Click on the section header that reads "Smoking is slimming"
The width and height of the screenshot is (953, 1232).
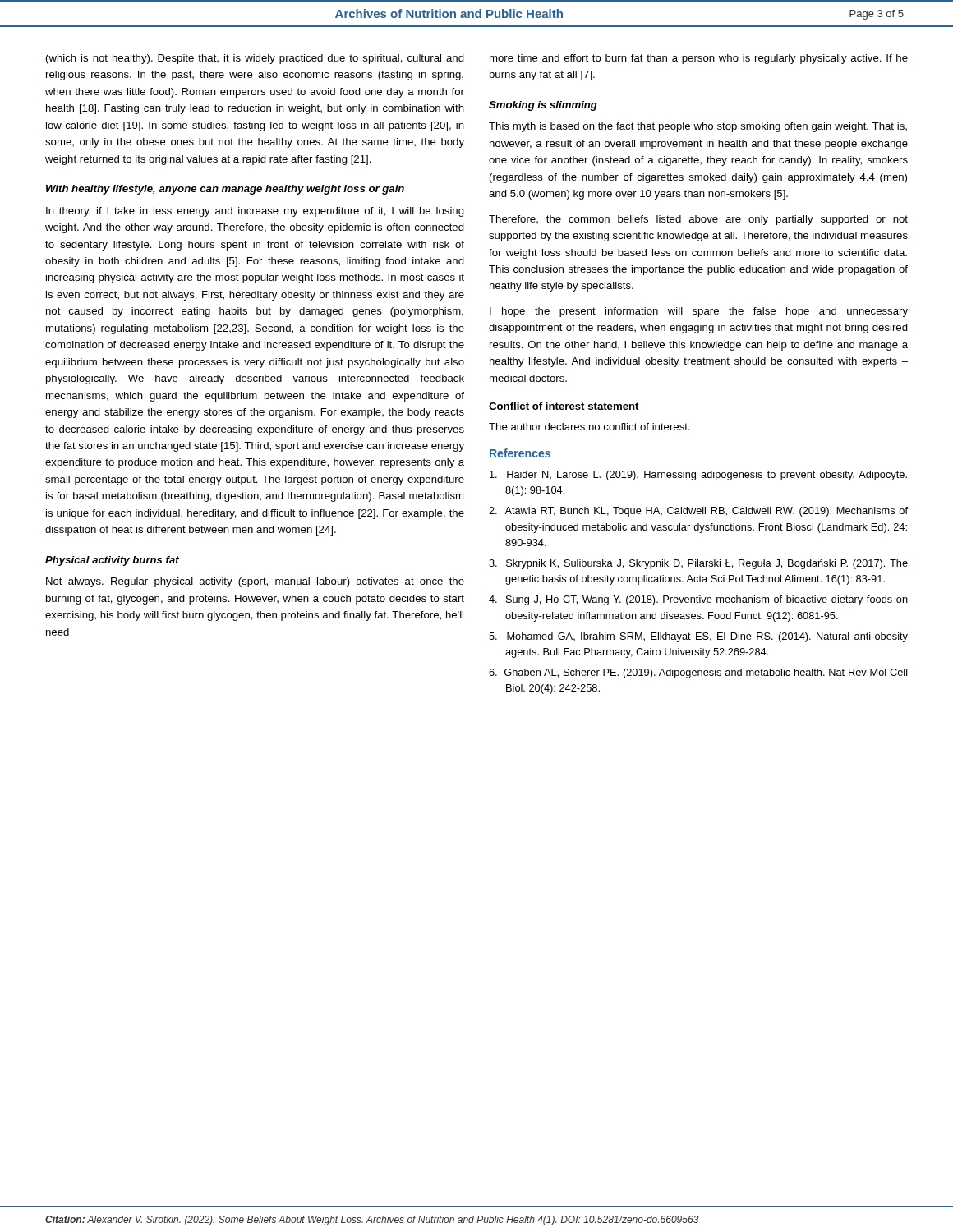(543, 105)
